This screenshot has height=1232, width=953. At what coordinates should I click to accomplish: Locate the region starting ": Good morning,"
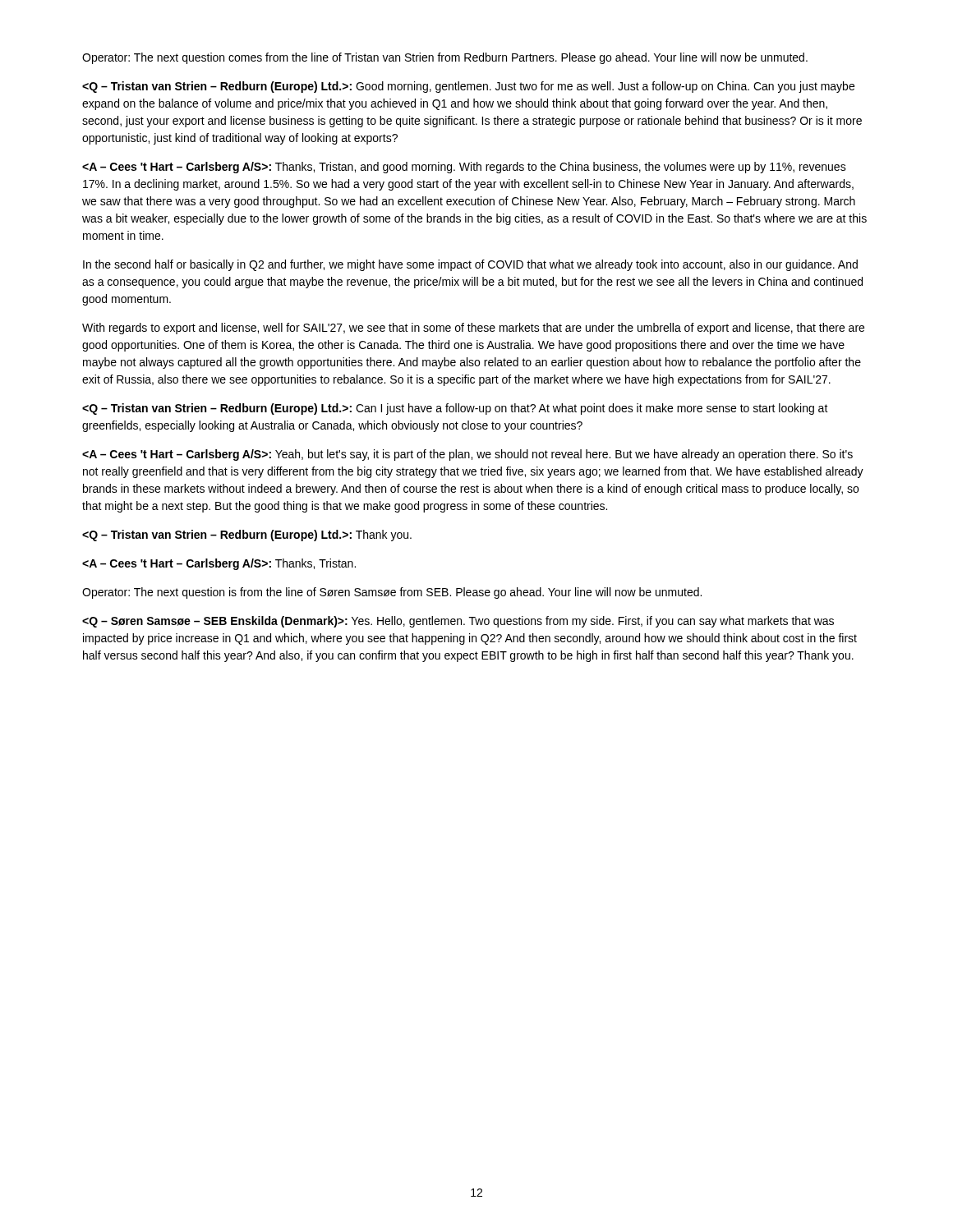click(472, 112)
